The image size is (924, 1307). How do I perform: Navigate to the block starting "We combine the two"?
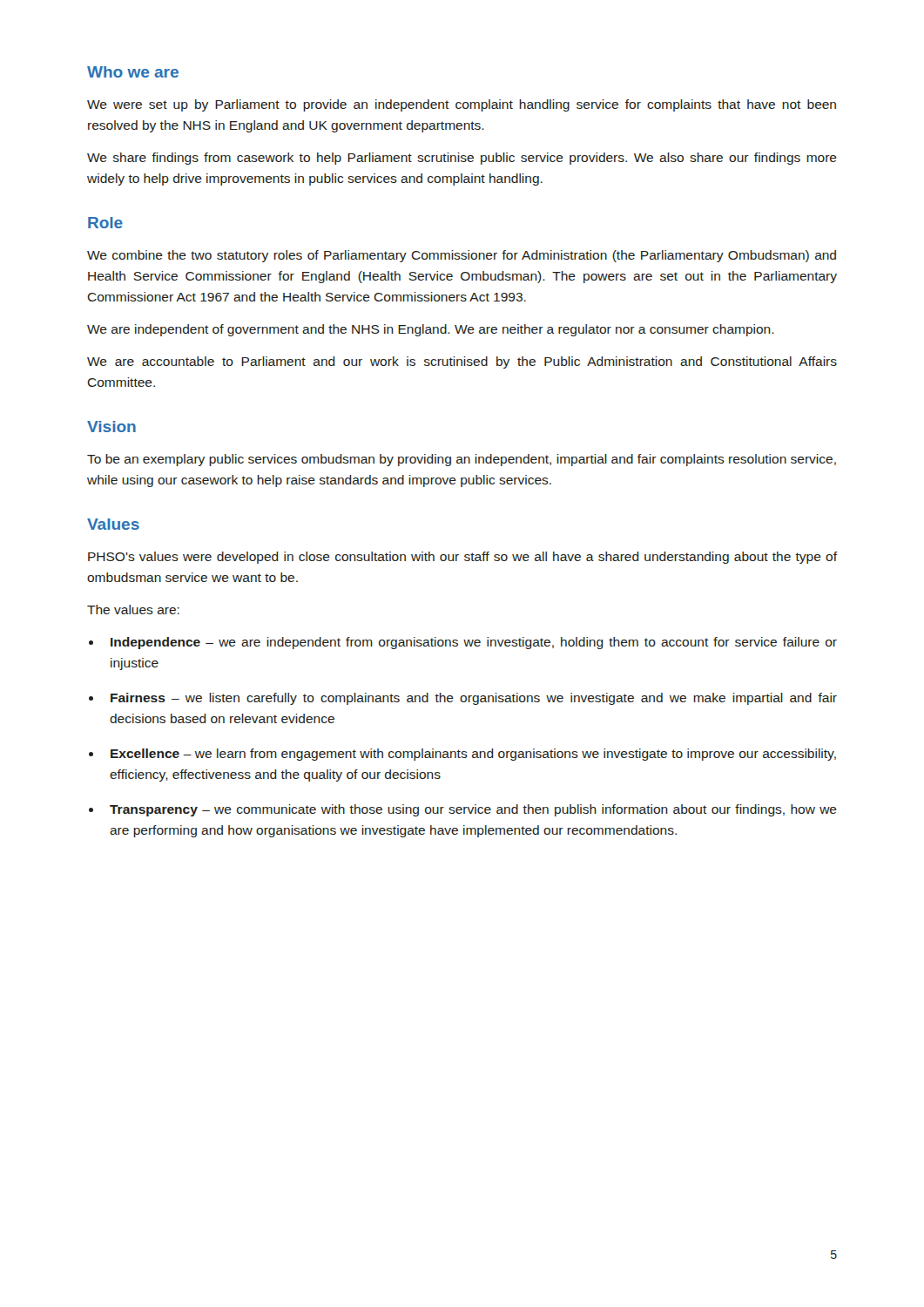[462, 276]
